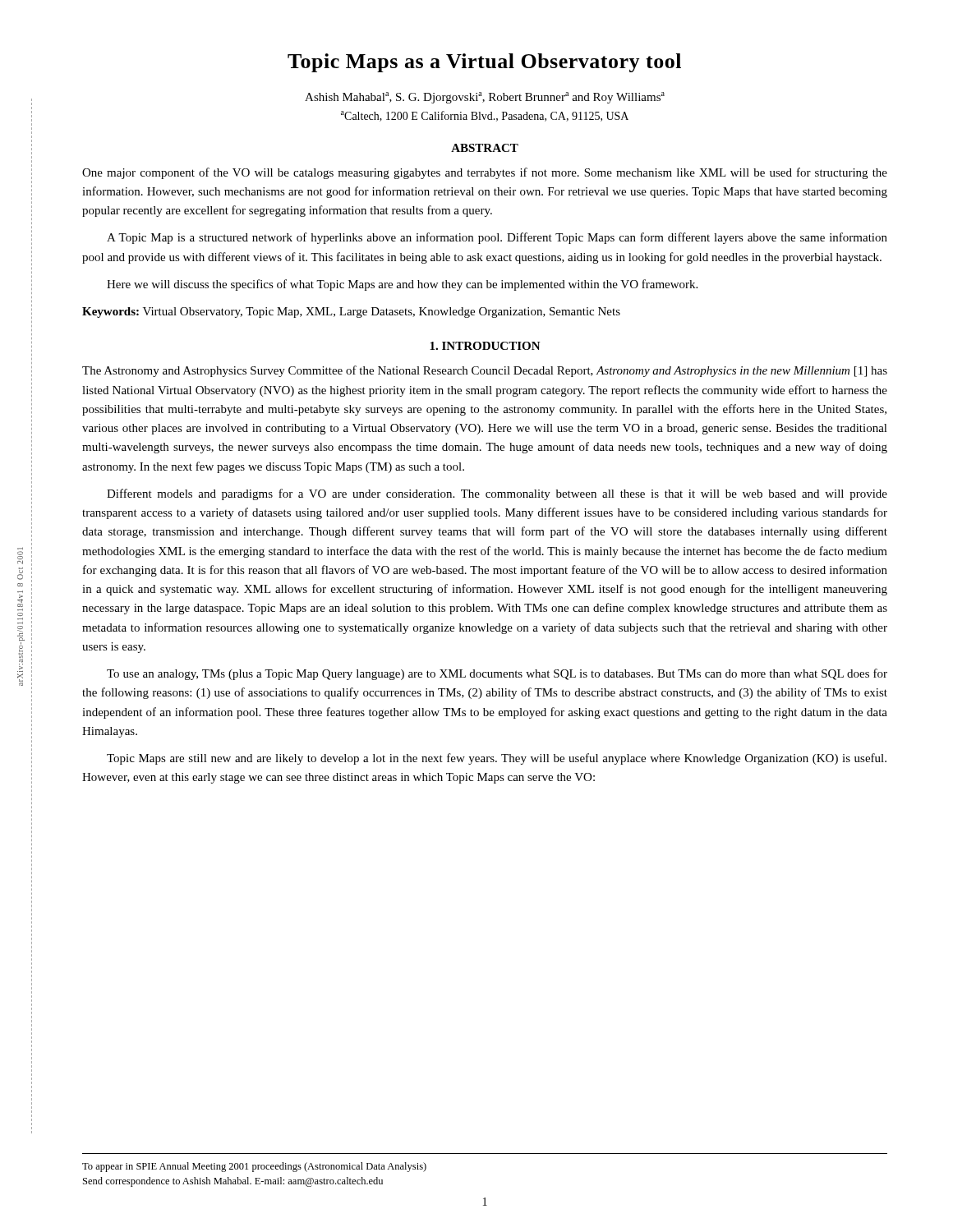The height and width of the screenshot is (1232, 953).
Task: Click on the text block starting "A Topic Map is"
Action: click(485, 247)
